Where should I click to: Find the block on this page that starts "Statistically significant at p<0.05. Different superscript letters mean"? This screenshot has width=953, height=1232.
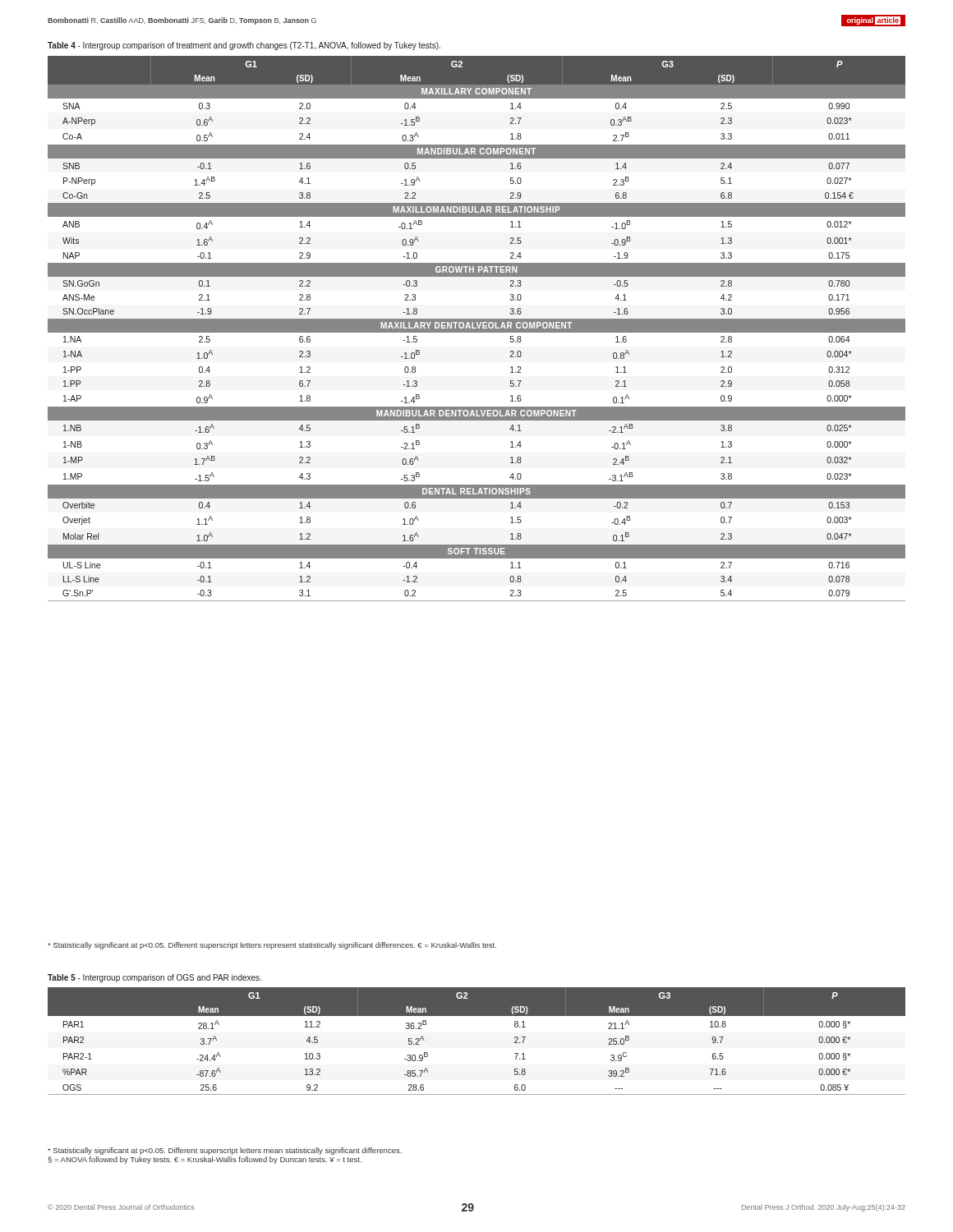click(225, 1155)
